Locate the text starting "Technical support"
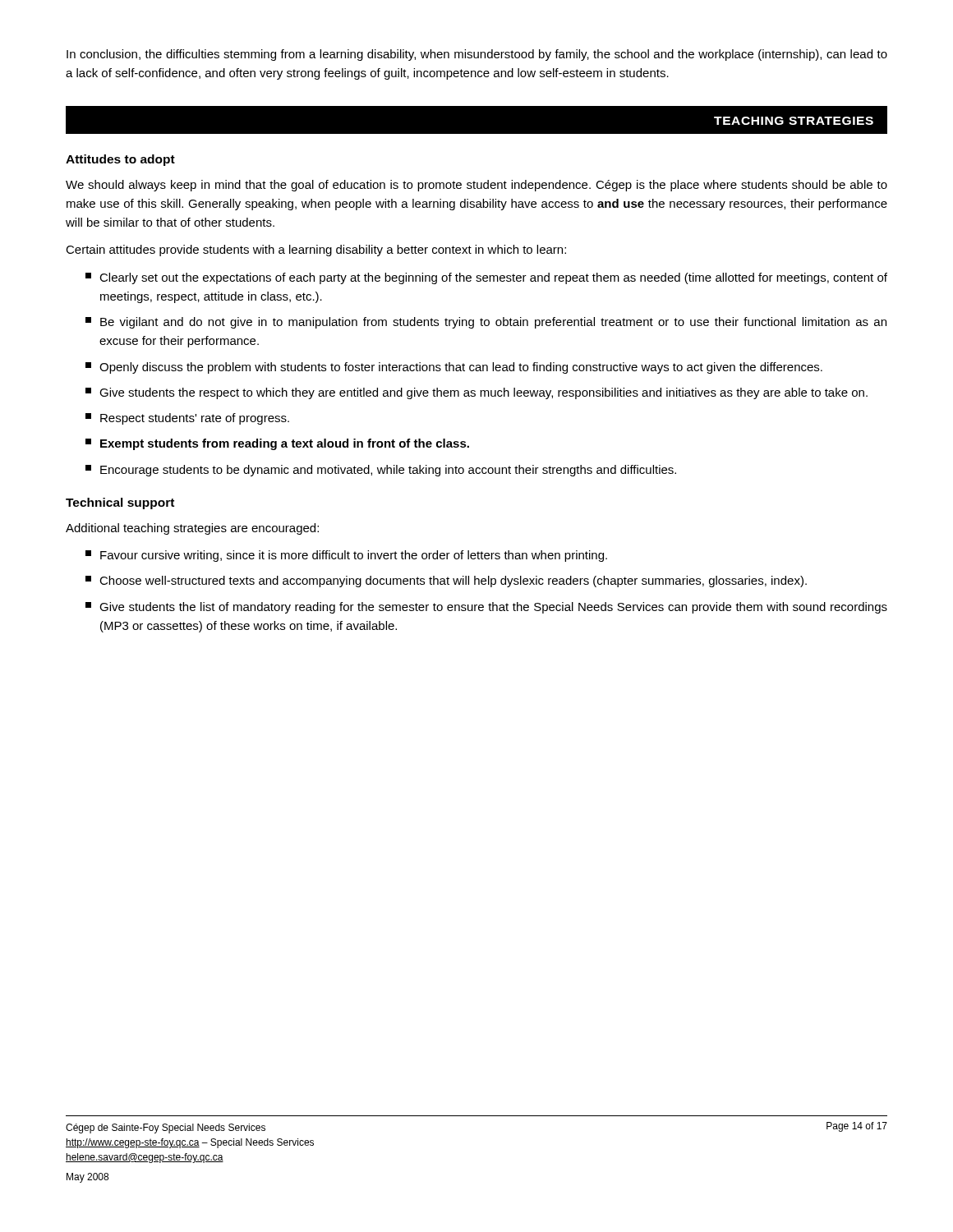This screenshot has height=1232, width=953. click(x=120, y=502)
